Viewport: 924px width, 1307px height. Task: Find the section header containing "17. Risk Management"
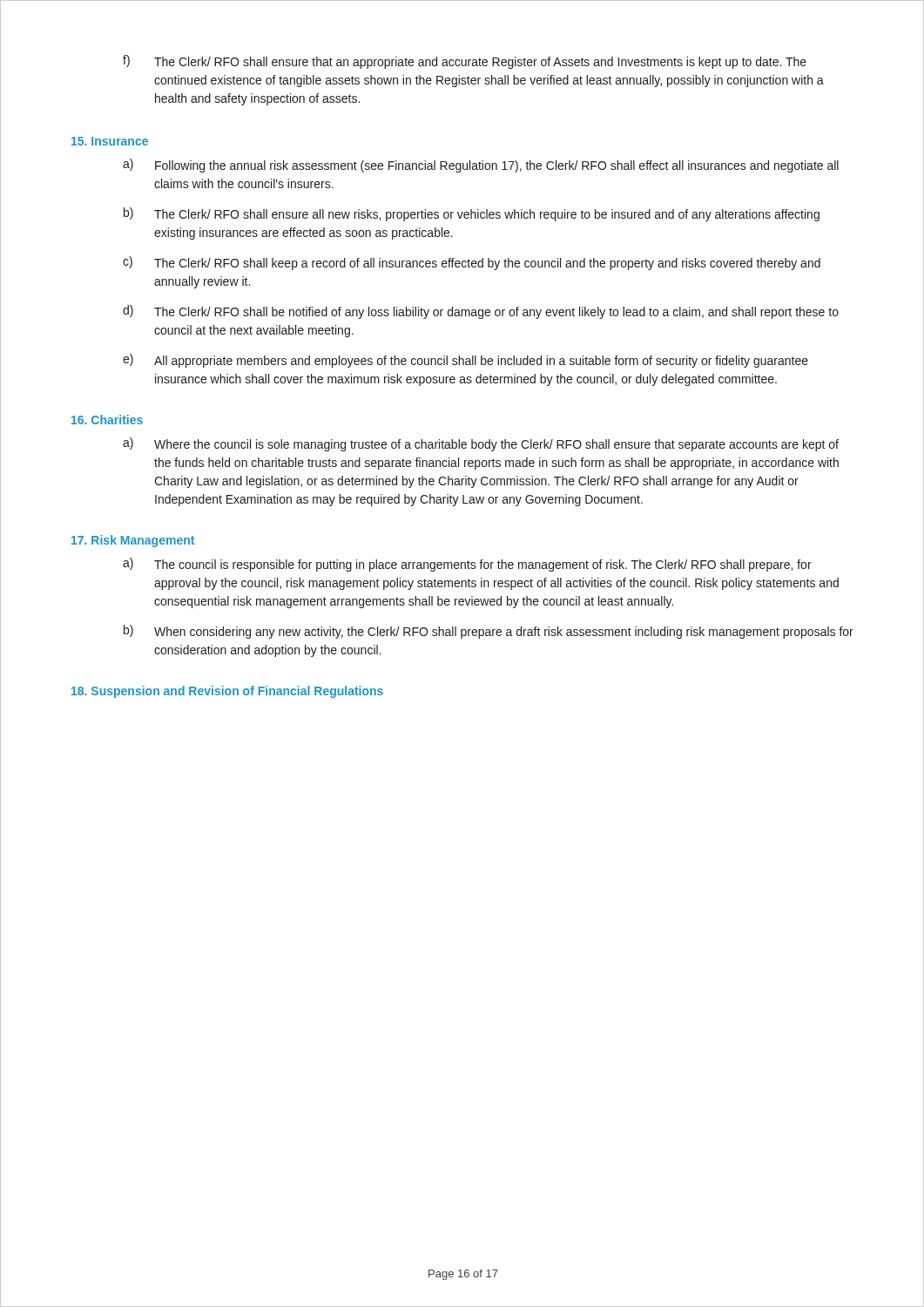tap(133, 540)
